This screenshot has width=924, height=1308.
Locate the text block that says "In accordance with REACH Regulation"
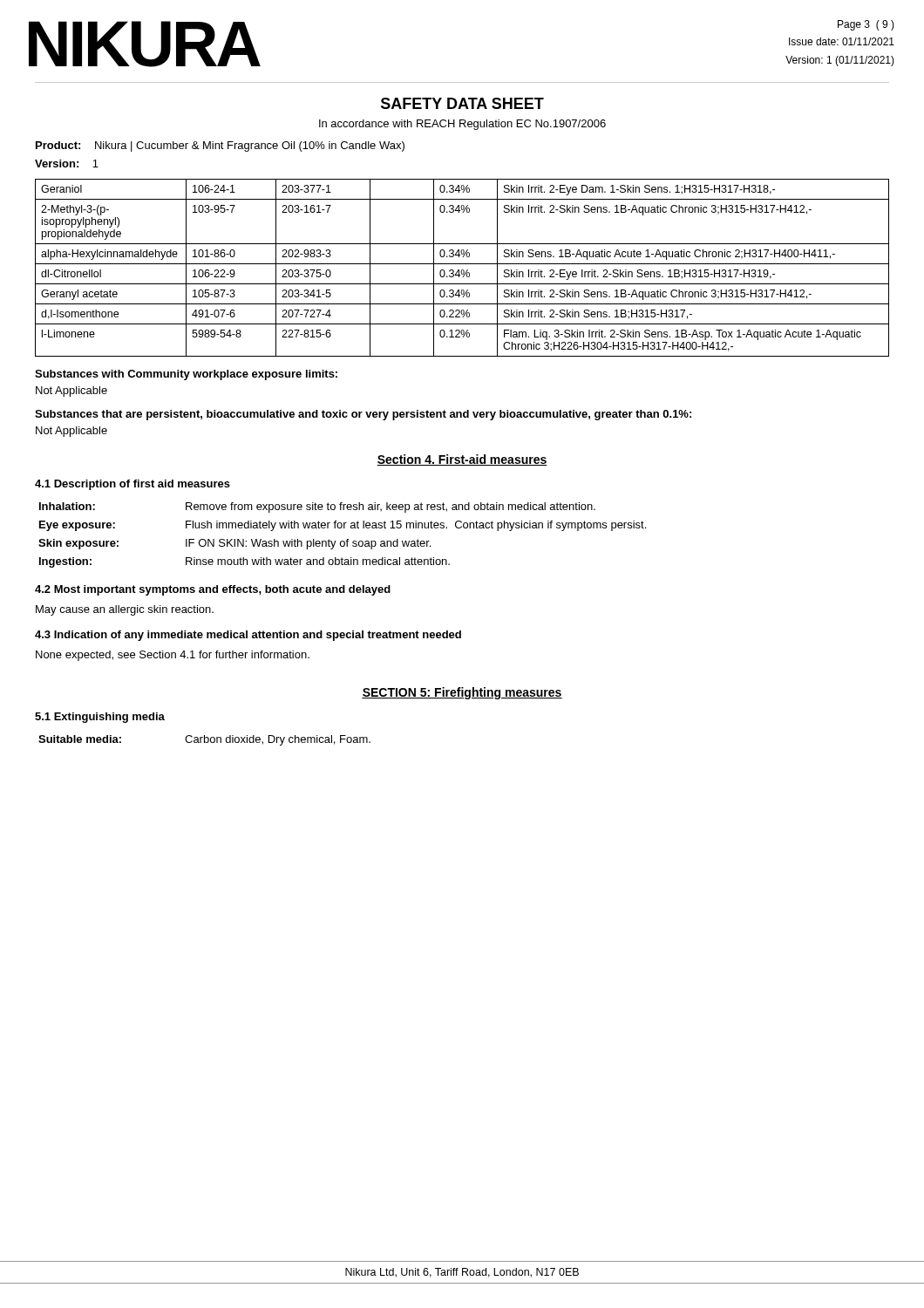point(462,123)
